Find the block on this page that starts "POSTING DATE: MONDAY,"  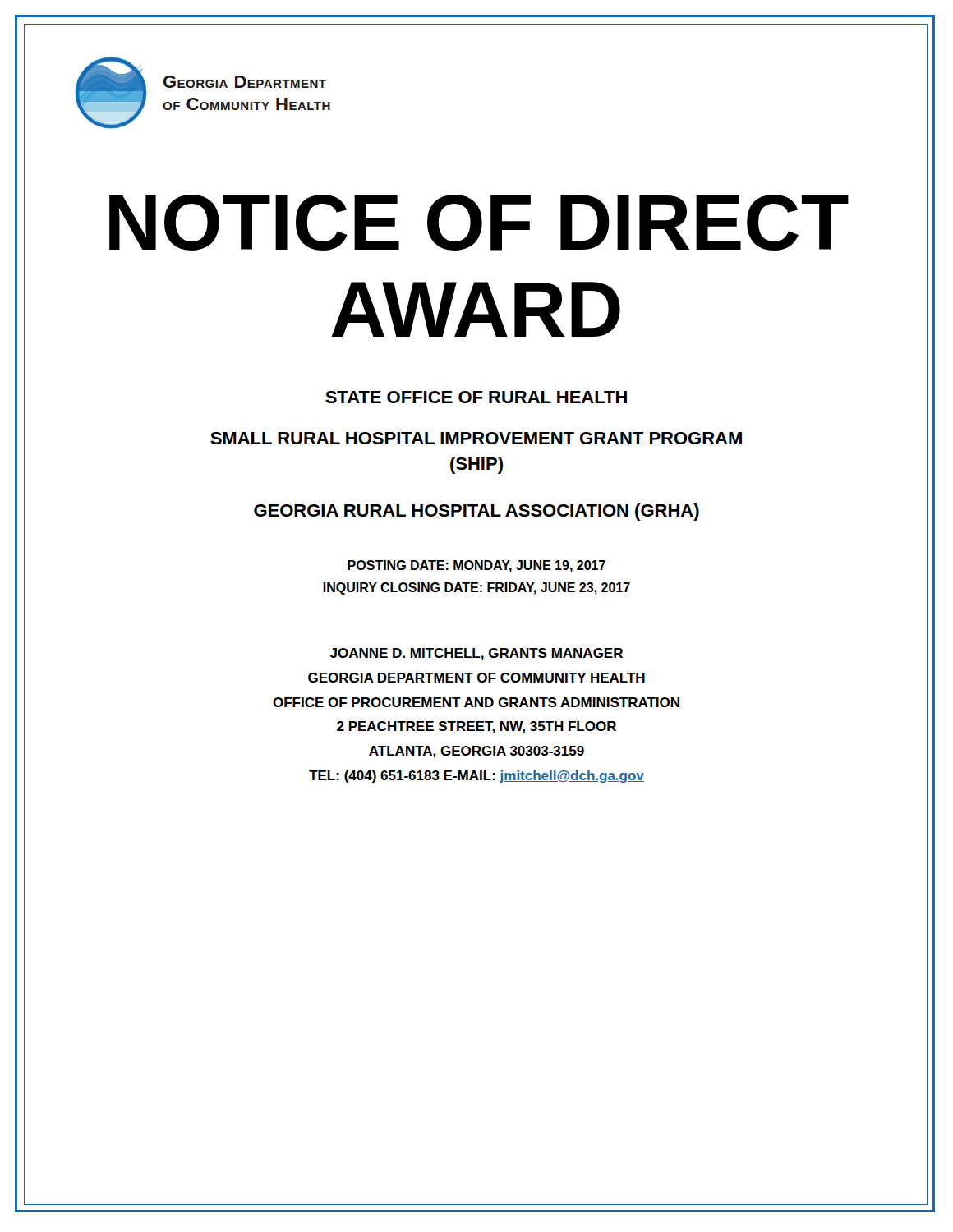click(476, 576)
